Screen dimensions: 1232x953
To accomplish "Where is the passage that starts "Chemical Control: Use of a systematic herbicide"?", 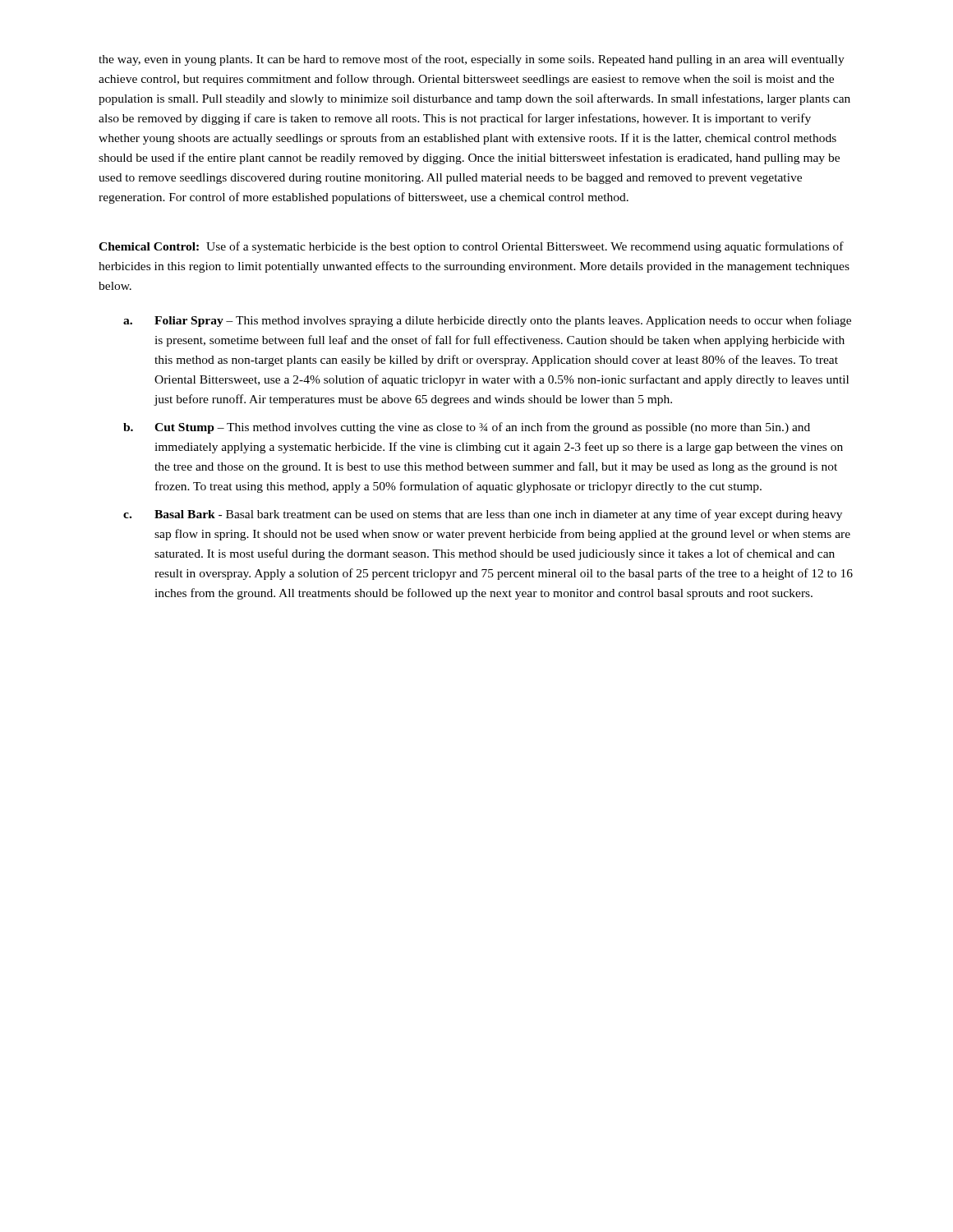I will 474,266.
